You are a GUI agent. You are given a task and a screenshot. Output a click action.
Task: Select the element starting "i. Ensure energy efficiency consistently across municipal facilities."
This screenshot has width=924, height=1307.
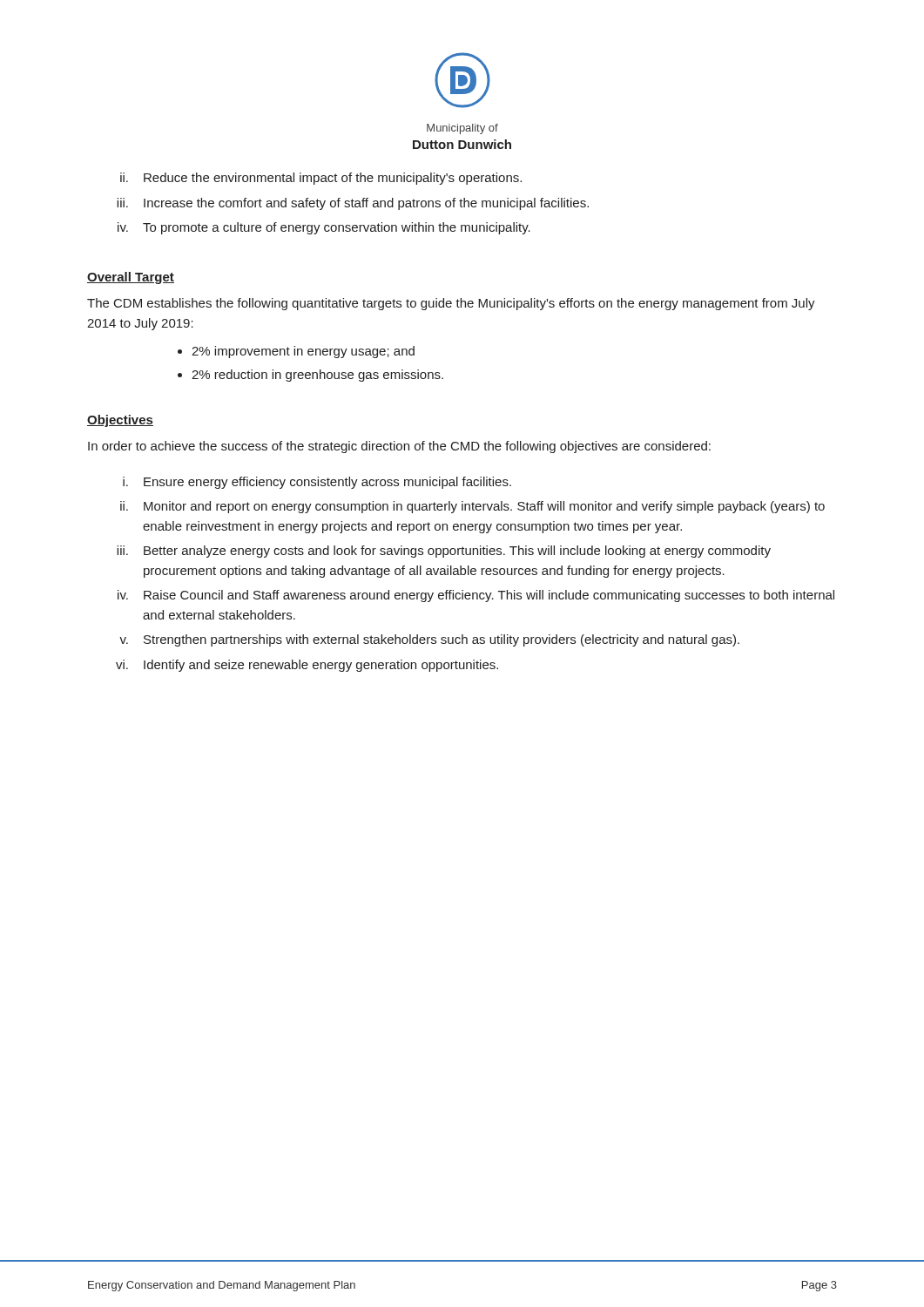pos(462,482)
